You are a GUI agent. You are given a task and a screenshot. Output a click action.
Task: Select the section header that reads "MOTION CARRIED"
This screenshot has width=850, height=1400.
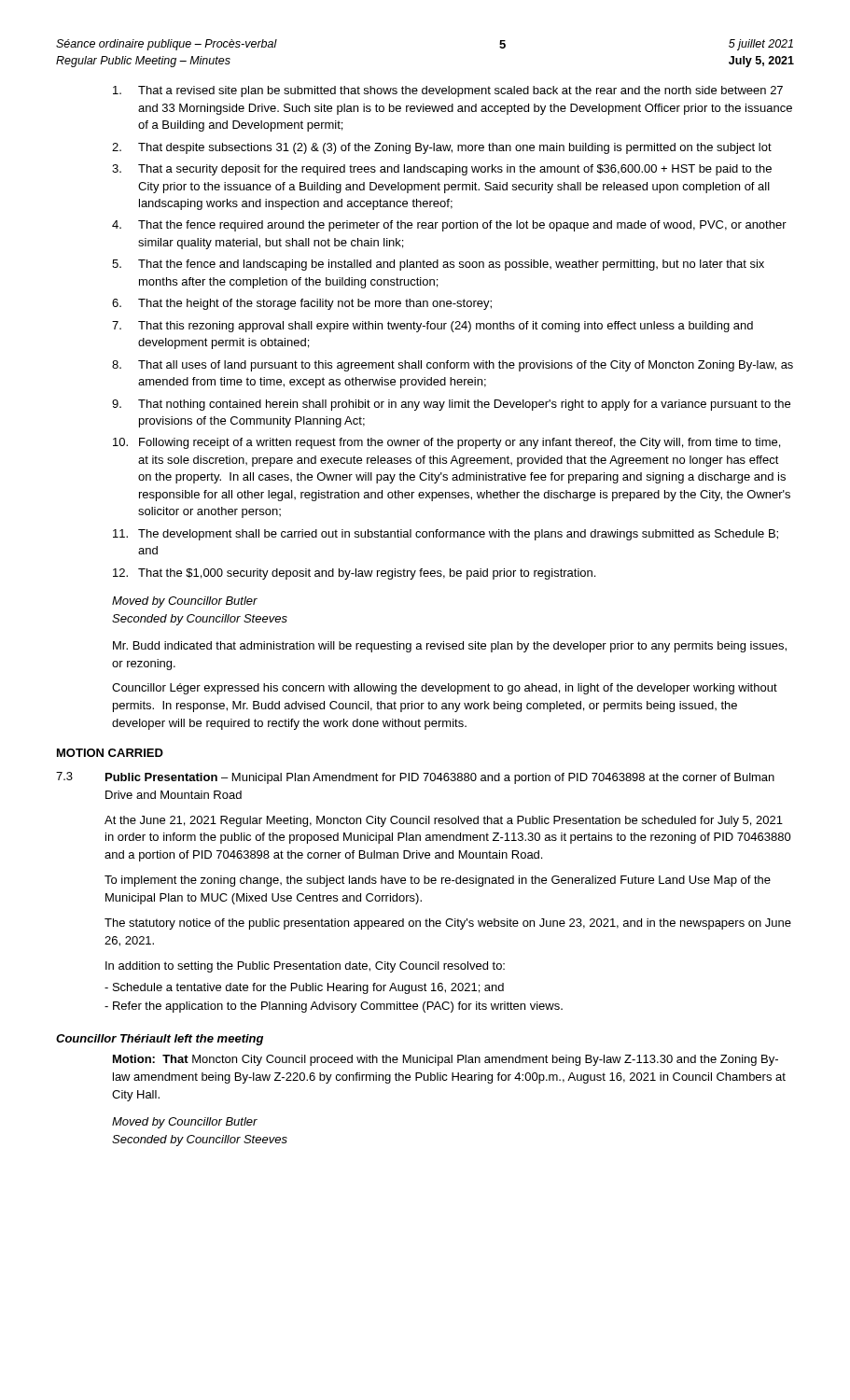pos(110,753)
